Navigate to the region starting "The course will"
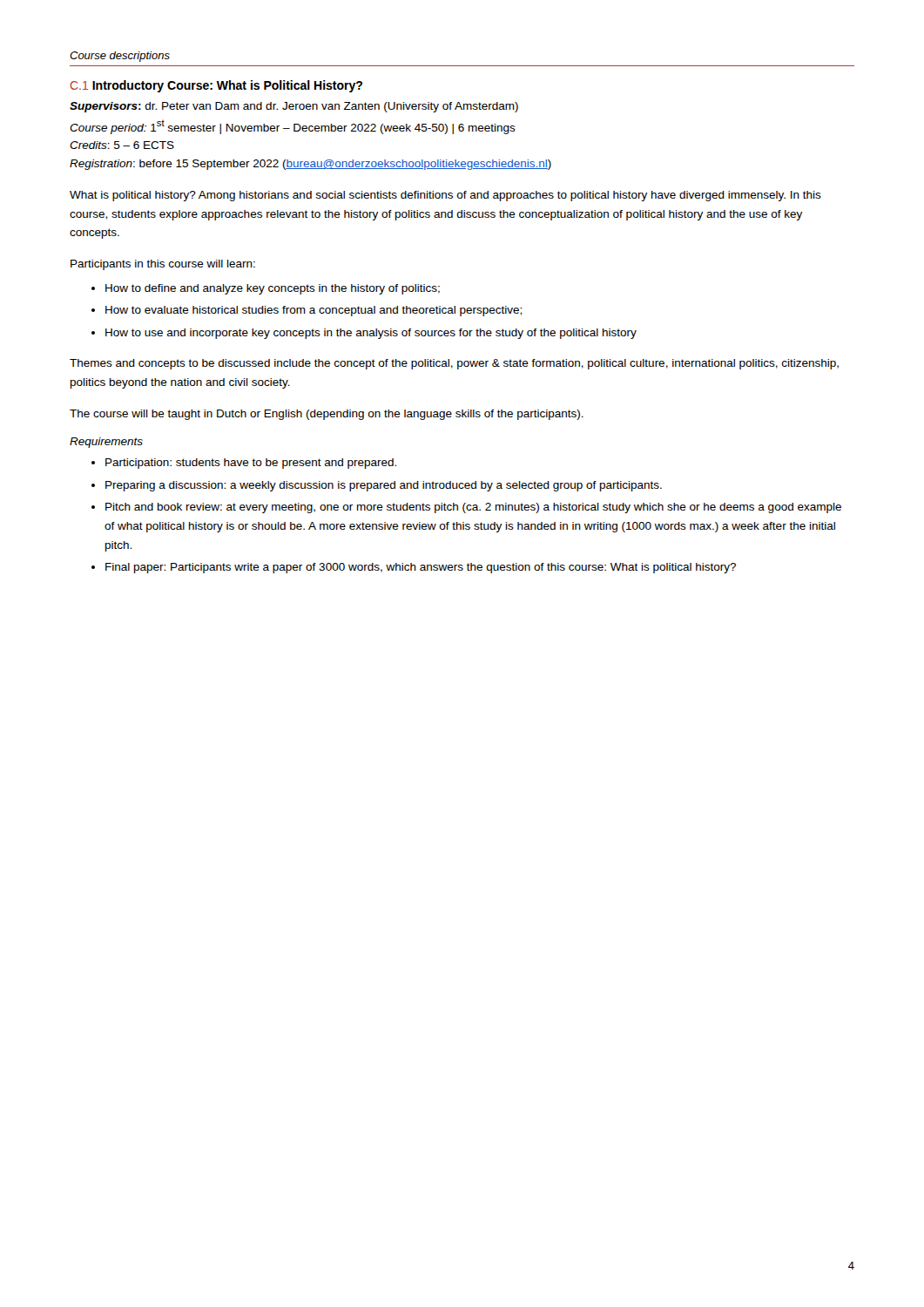 (x=327, y=413)
